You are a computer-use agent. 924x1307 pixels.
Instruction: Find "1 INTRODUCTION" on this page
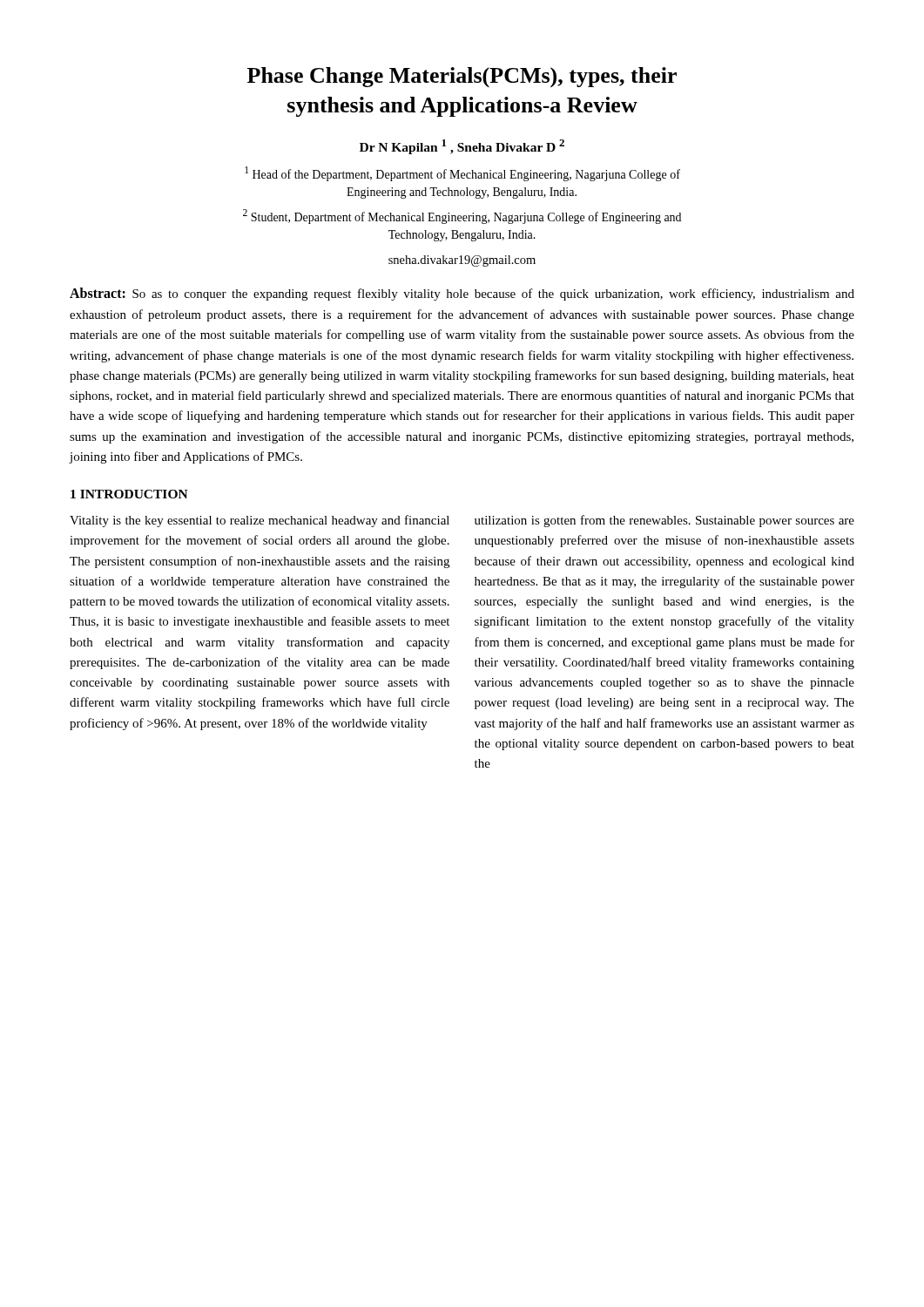(129, 494)
